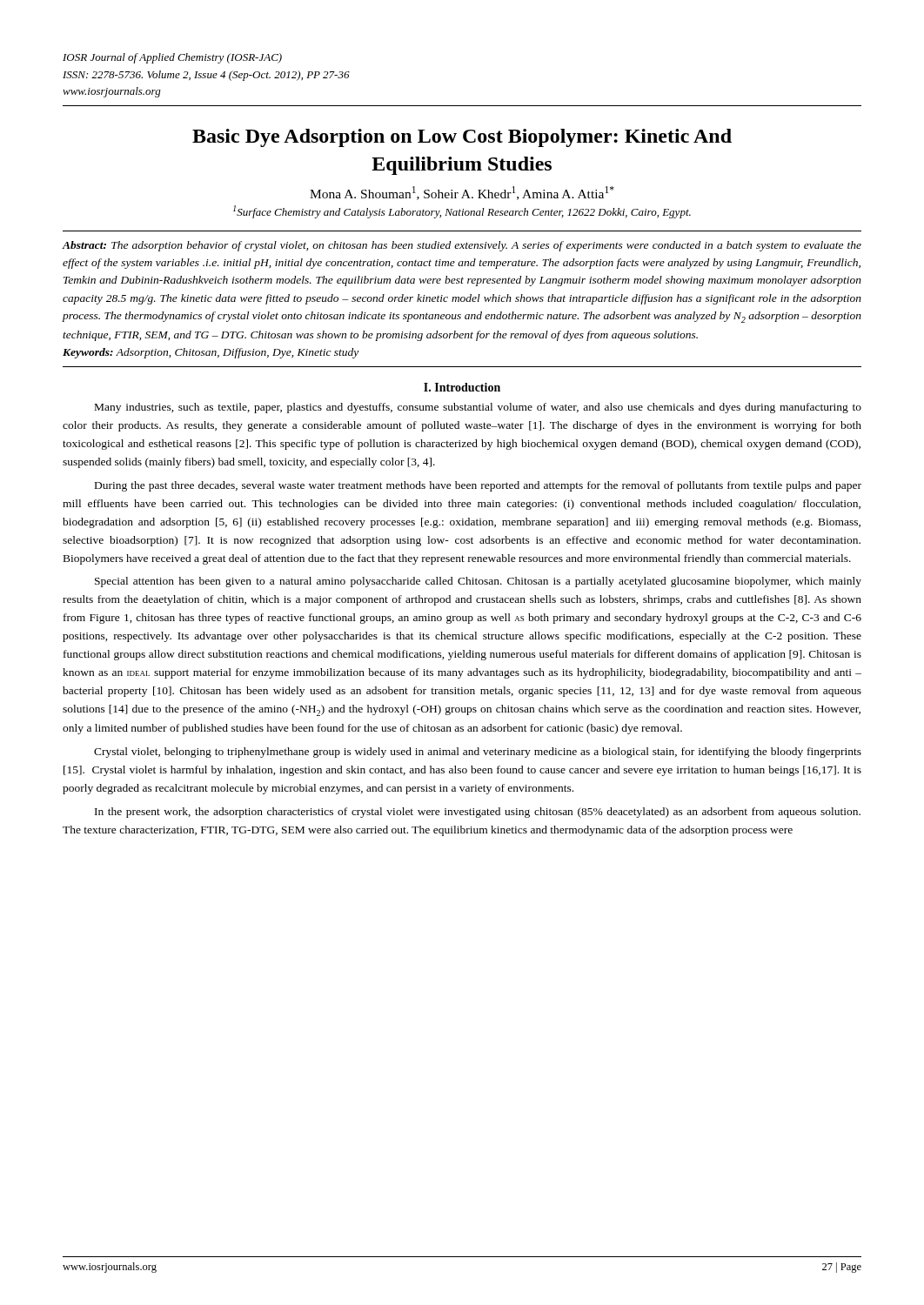This screenshot has width=924, height=1305.
Task: Click on the text block that says "Many industries, such as textile, paper, plastics"
Action: click(x=462, y=434)
